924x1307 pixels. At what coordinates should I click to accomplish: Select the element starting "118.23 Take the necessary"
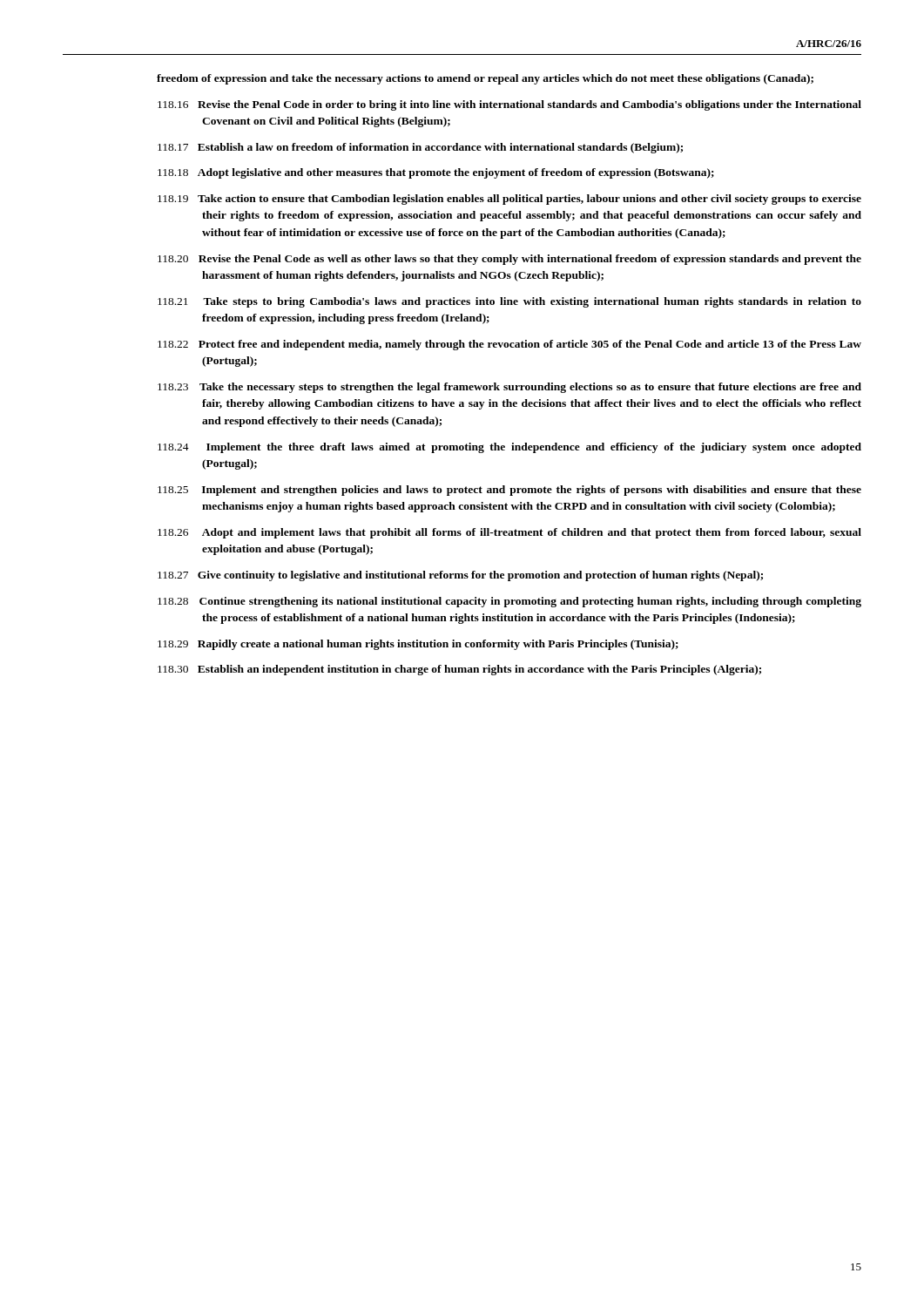pos(509,404)
